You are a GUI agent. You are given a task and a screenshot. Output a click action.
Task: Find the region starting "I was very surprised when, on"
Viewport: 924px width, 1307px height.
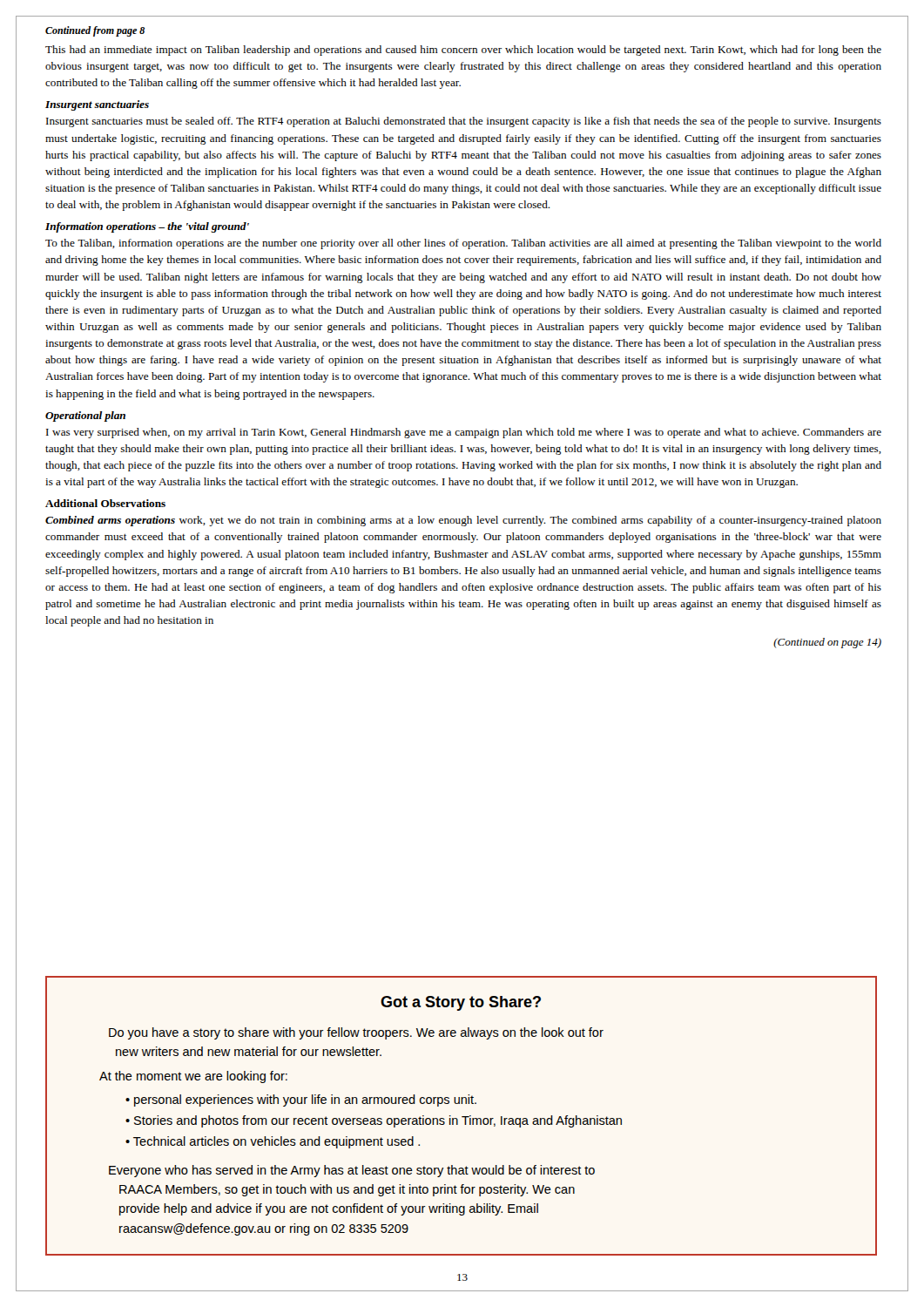463,457
